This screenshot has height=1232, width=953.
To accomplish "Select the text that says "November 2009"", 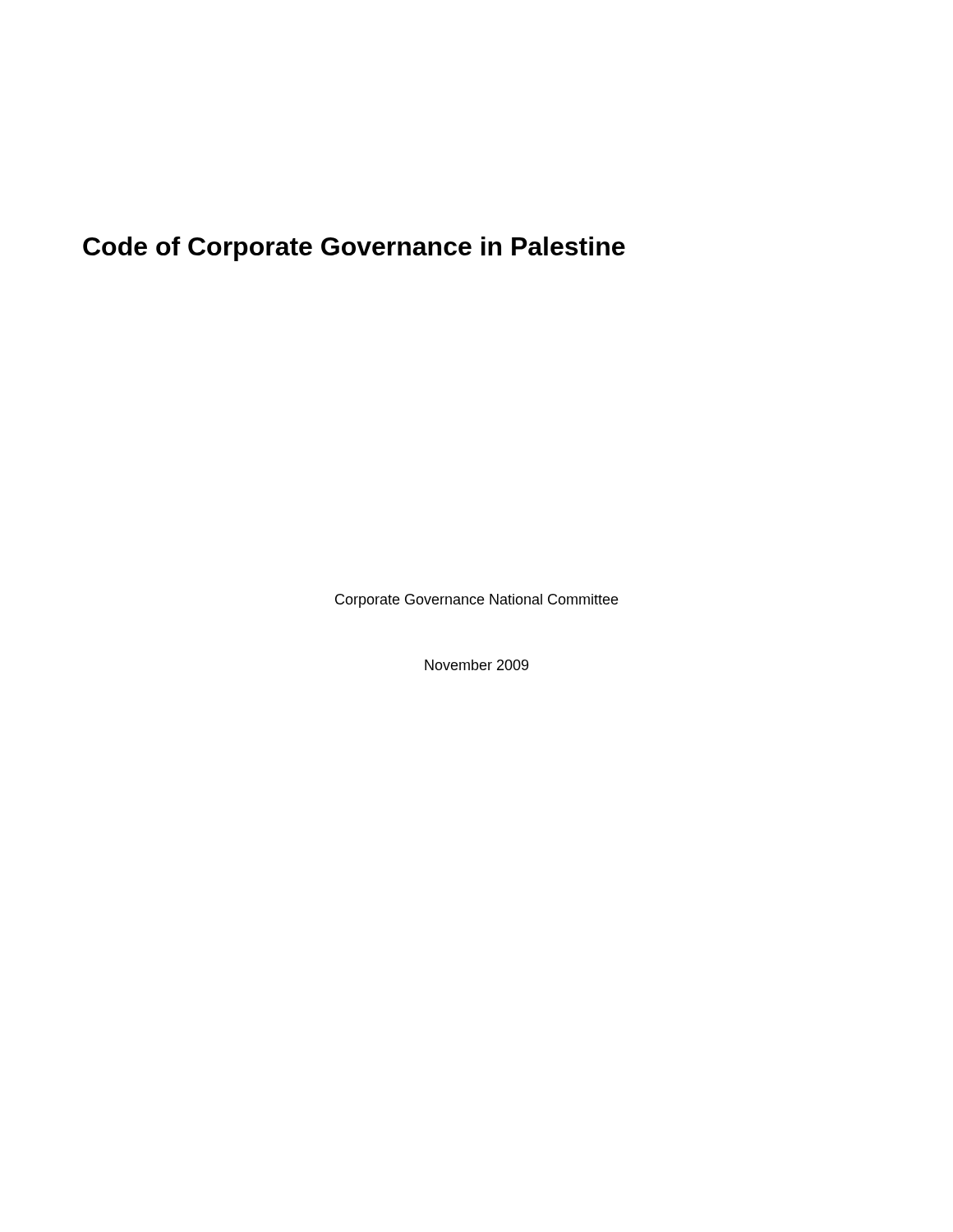I will click(x=476, y=665).
